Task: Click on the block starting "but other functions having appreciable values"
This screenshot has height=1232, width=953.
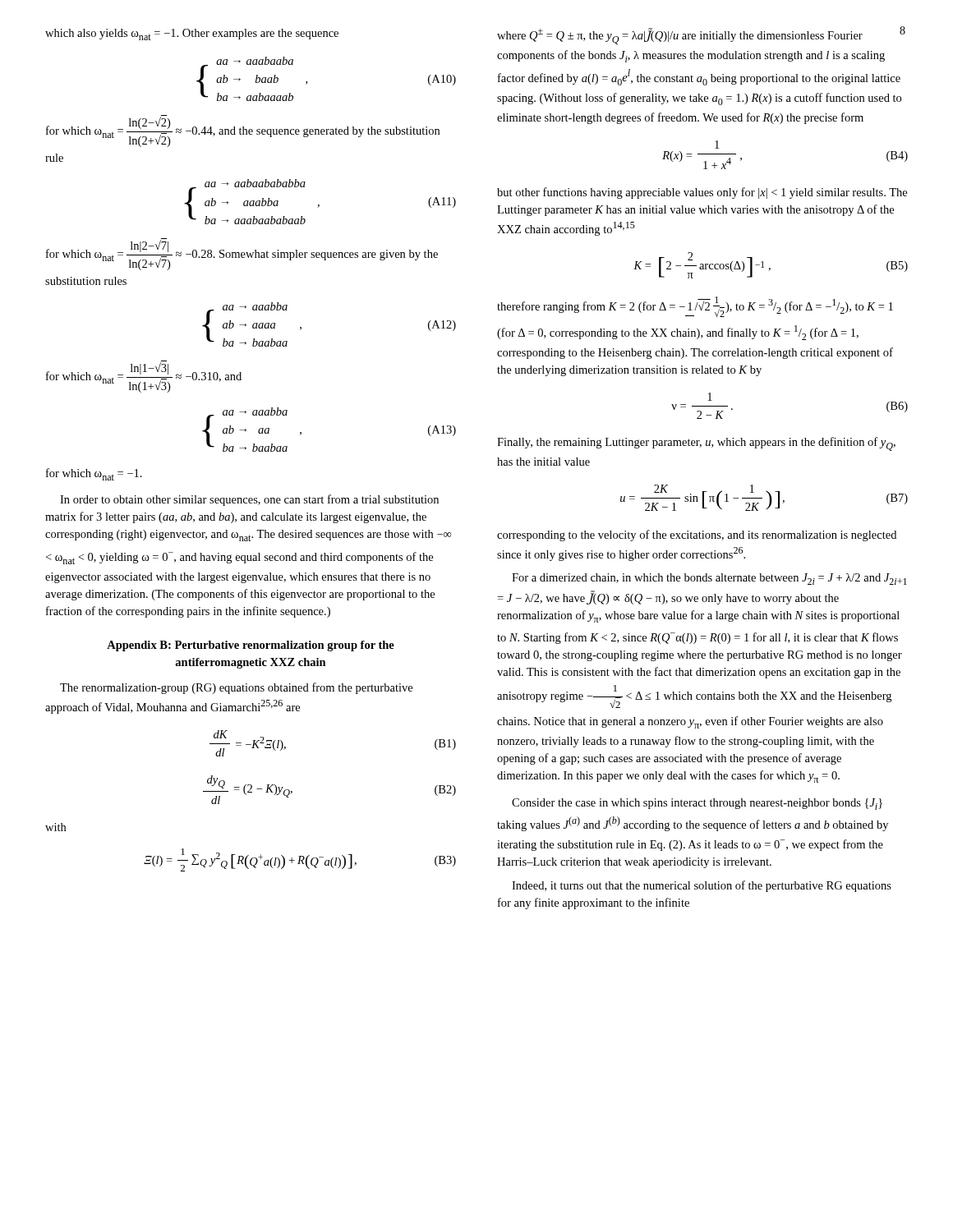Action: [x=702, y=211]
